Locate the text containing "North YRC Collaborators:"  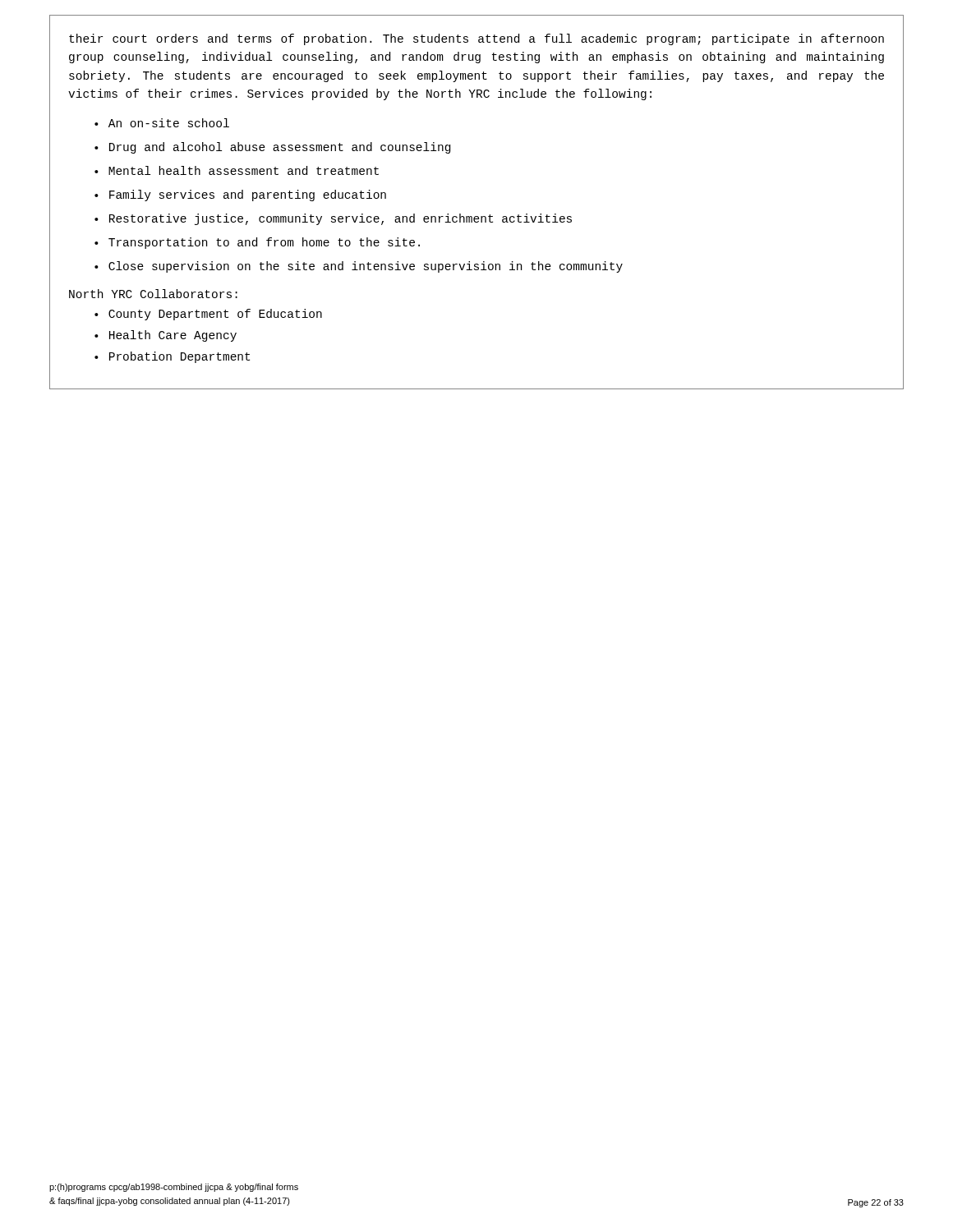pos(154,295)
